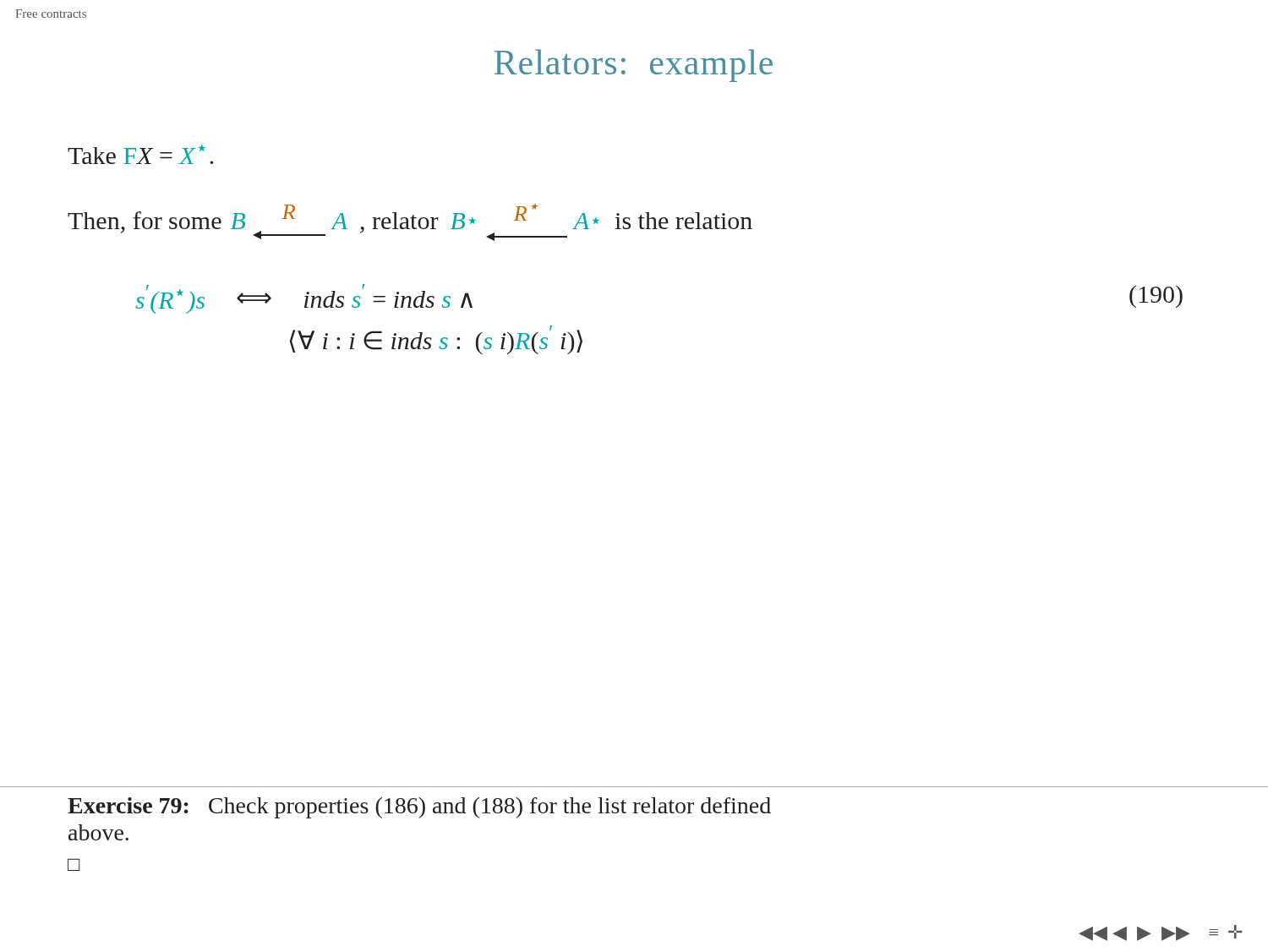Find the region starting "Exercise 79: Check"
Screen dimensions: 952x1268
tap(419, 808)
